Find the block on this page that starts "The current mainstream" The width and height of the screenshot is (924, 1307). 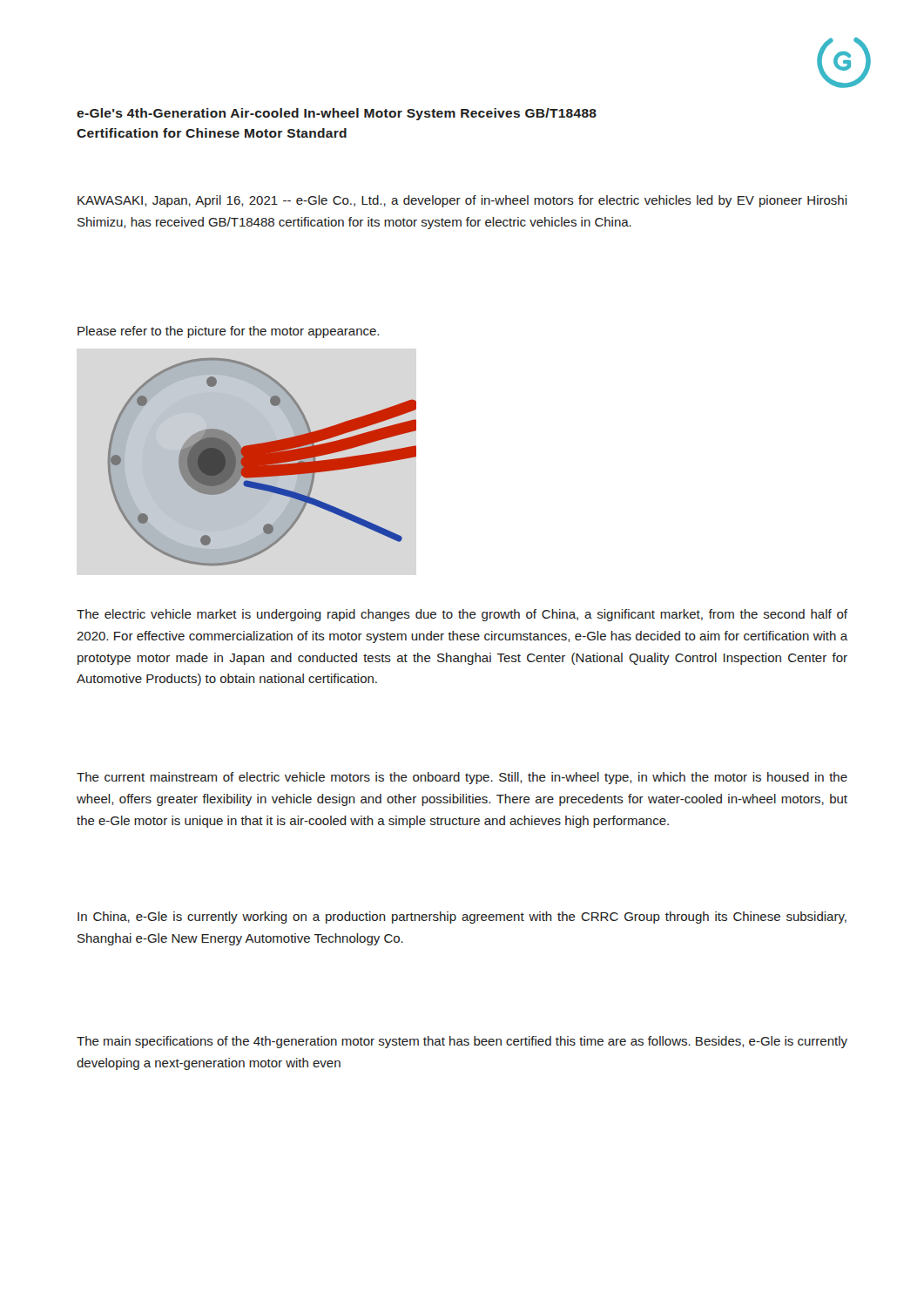(462, 798)
